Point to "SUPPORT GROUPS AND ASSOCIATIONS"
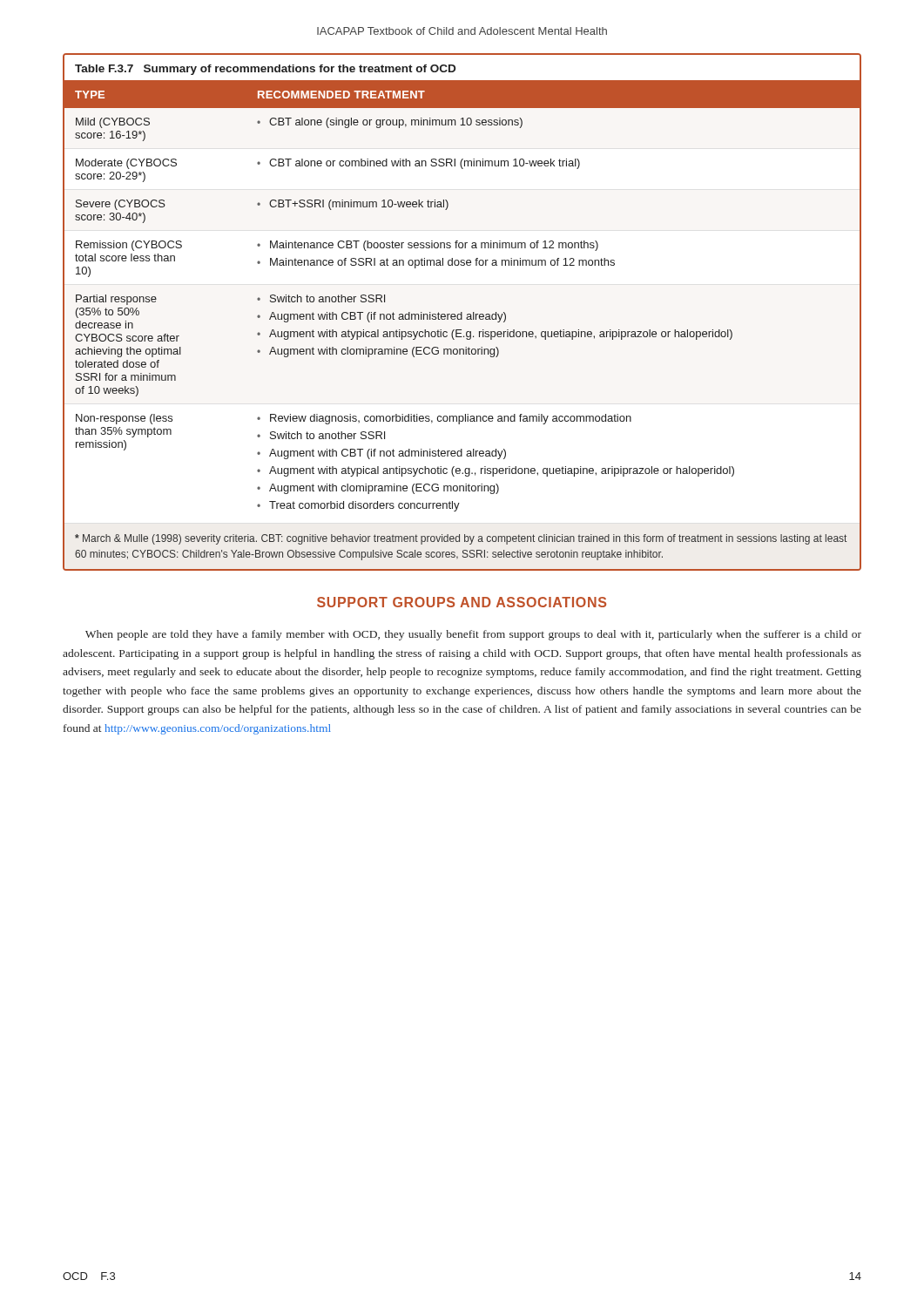 (462, 603)
